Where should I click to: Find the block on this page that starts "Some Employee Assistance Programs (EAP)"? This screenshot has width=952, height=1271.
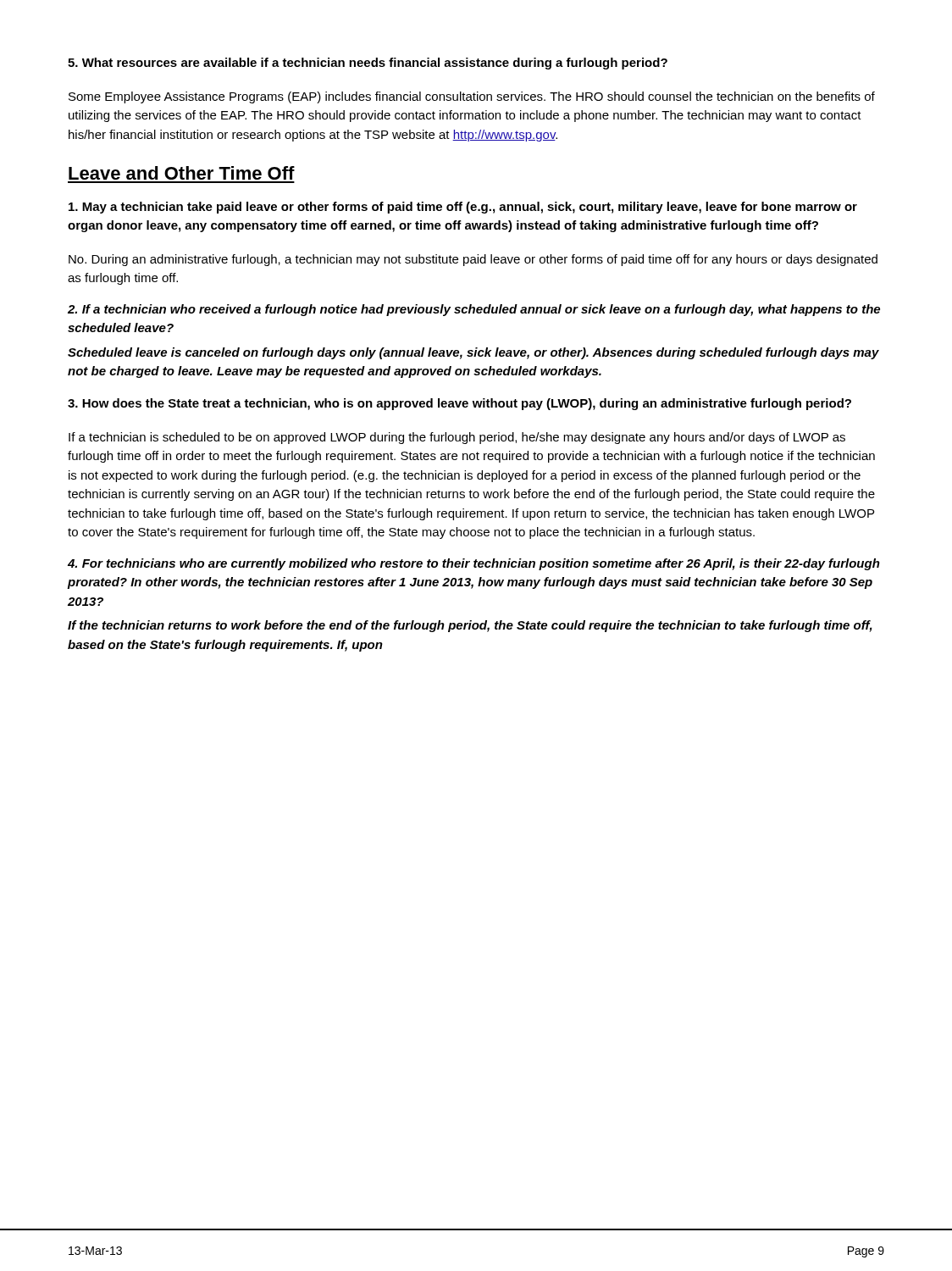(471, 115)
